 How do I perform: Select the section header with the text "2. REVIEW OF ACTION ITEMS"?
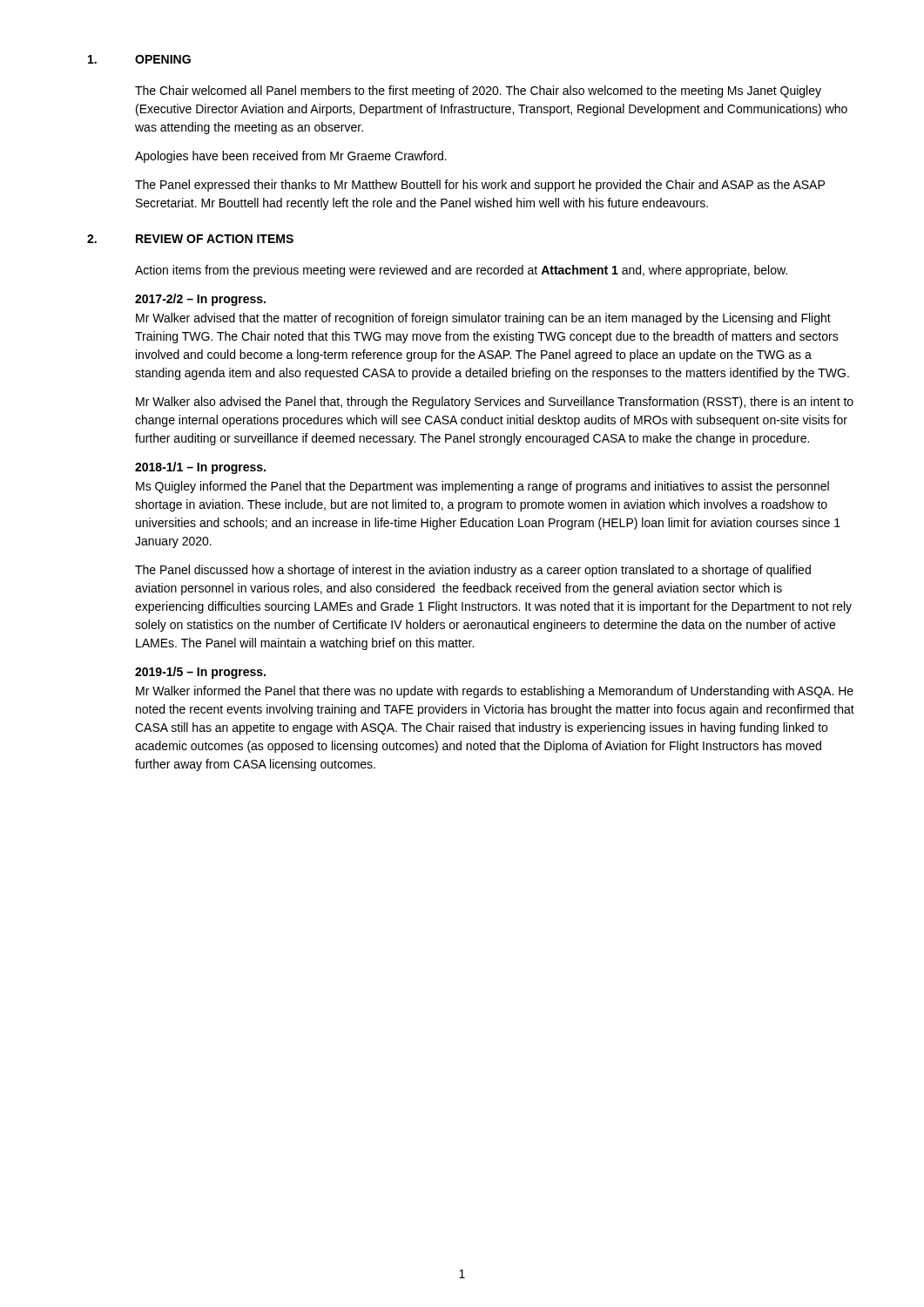click(190, 239)
